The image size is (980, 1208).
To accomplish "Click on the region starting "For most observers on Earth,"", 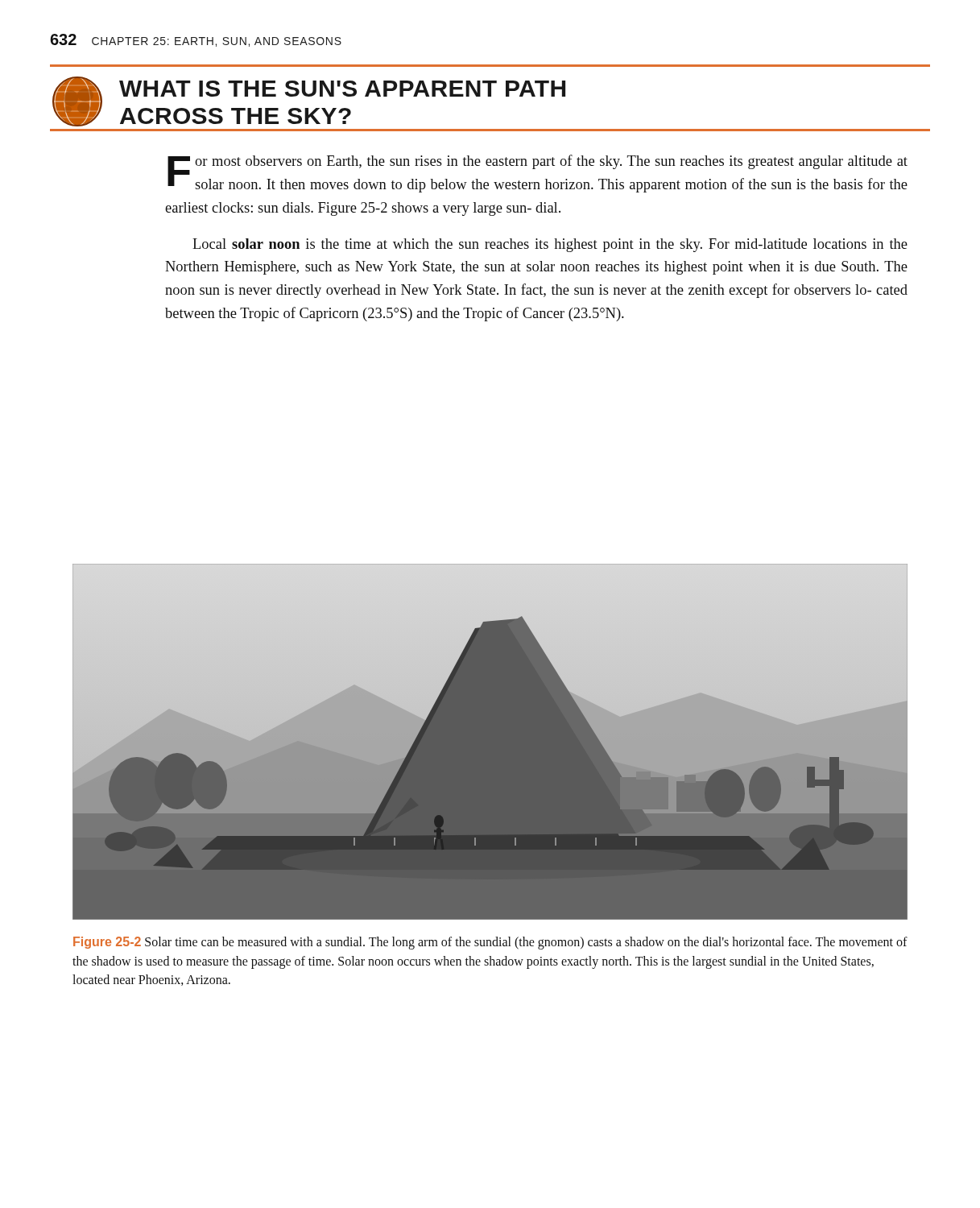I will tap(536, 238).
